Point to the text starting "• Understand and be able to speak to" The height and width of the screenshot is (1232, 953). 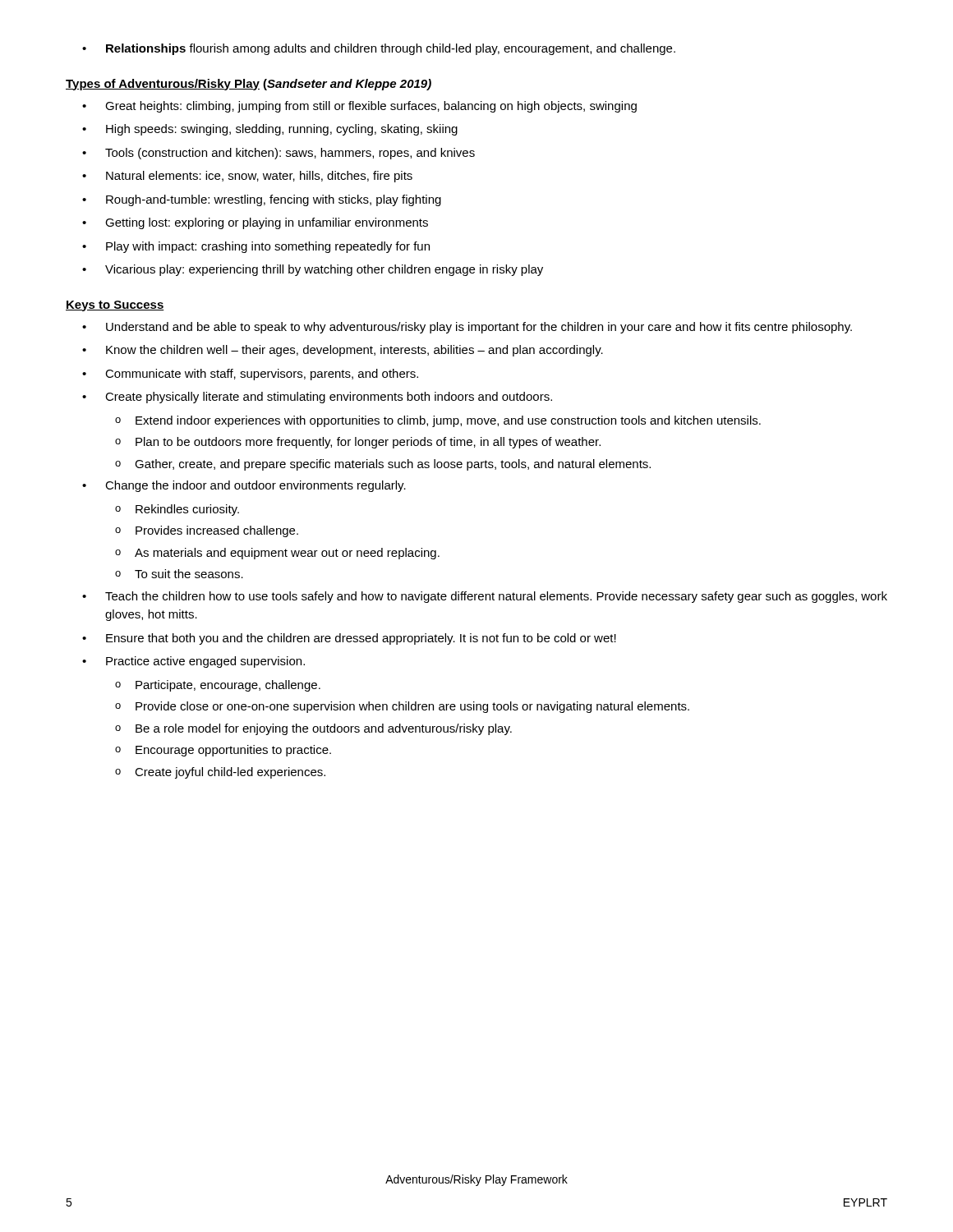pos(485,327)
